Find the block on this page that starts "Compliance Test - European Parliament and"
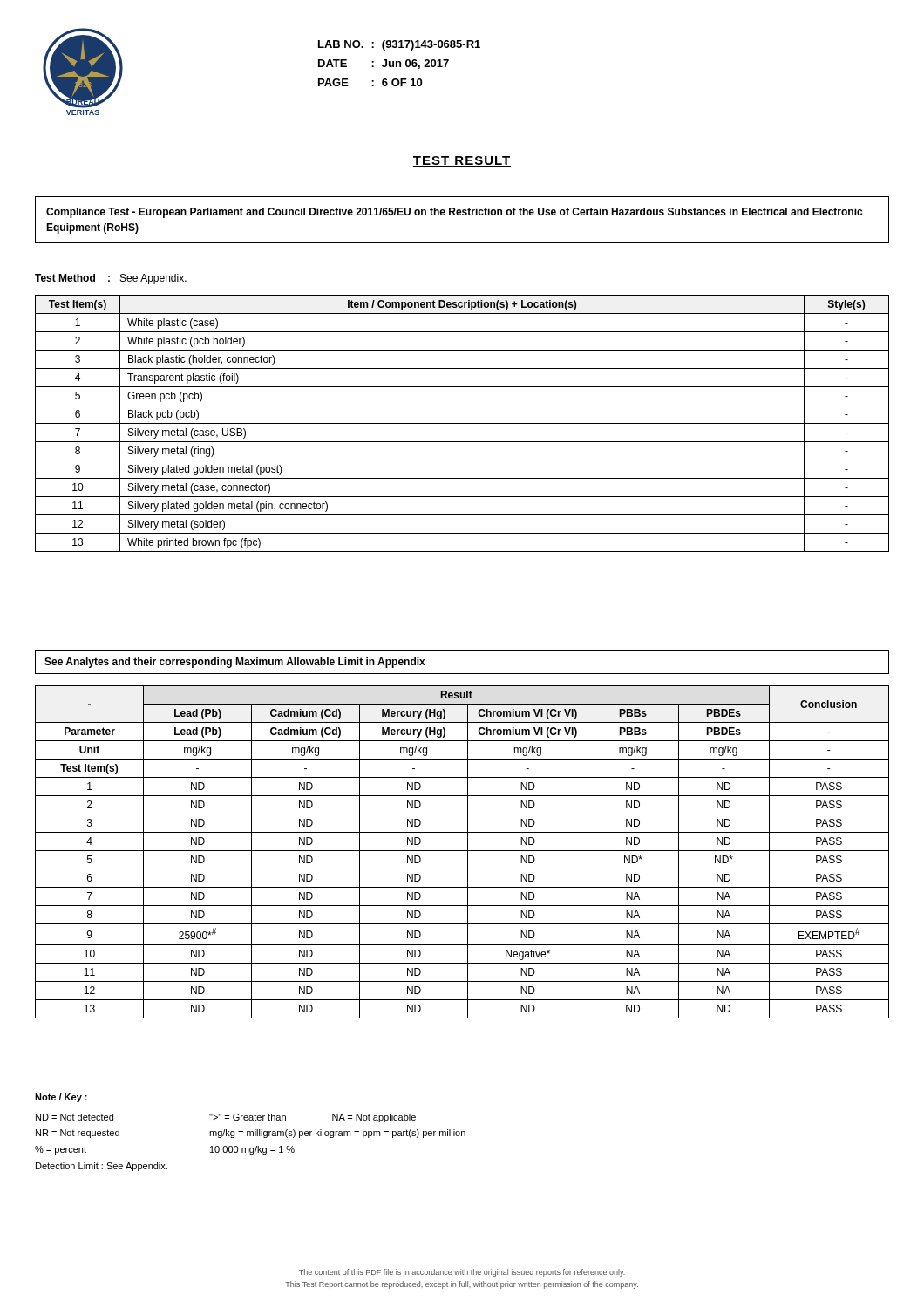Image resolution: width=924 pixels, height=1308 pixels. pyautogui.click(x=454, y=220)
